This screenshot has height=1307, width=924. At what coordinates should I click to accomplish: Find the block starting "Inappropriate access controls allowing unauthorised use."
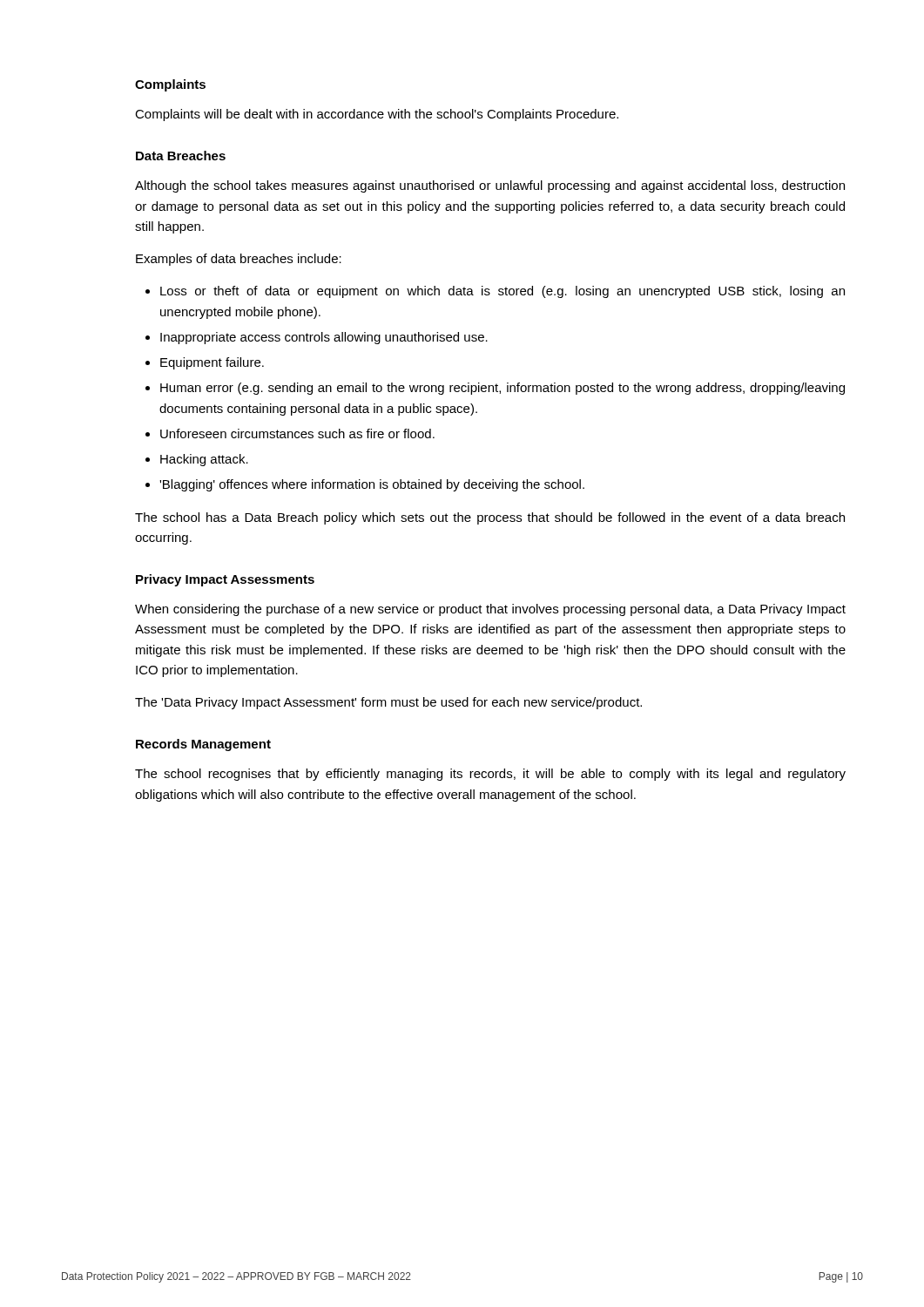coord(324,337)
